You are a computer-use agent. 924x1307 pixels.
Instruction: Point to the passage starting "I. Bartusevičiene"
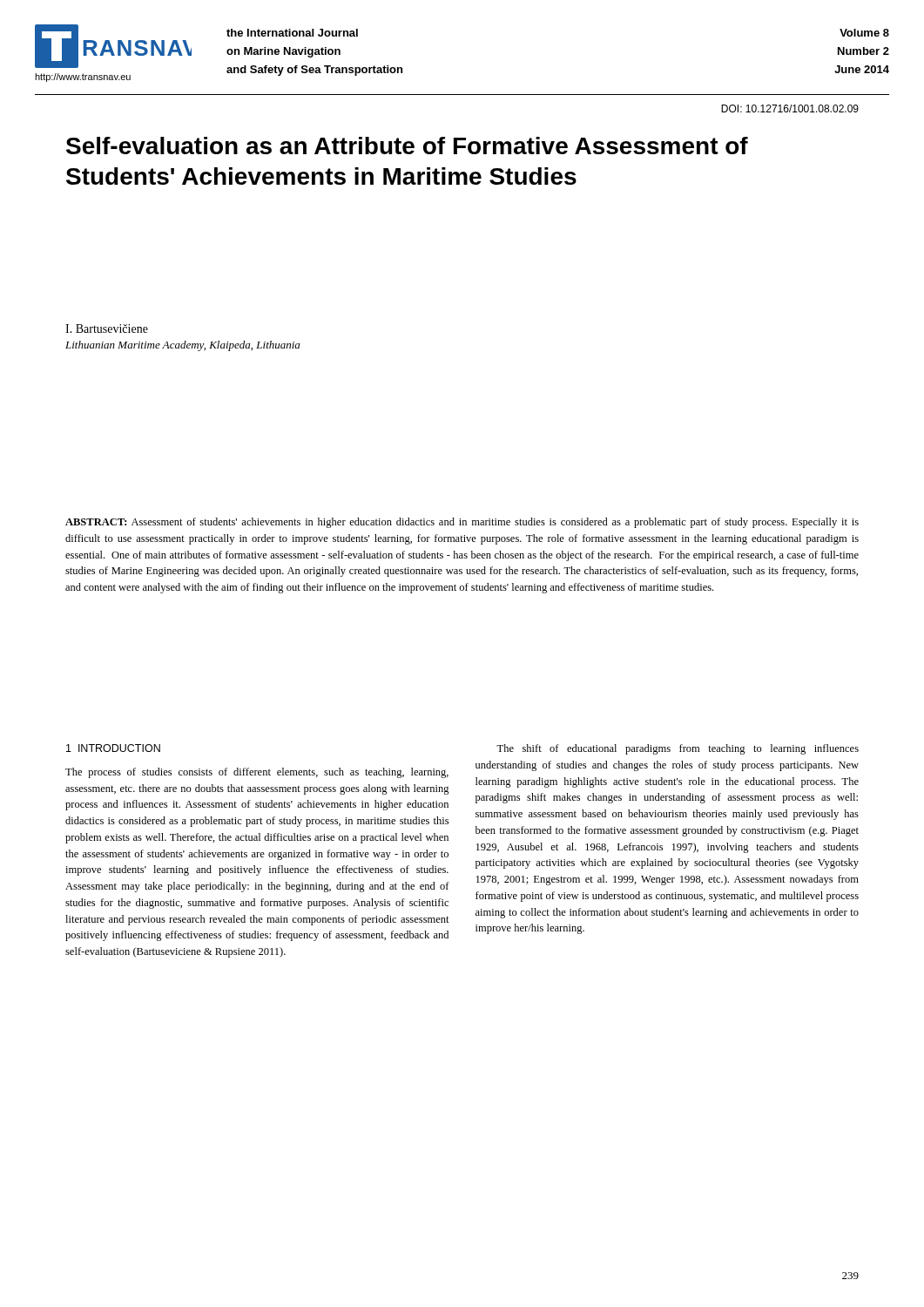107,329
